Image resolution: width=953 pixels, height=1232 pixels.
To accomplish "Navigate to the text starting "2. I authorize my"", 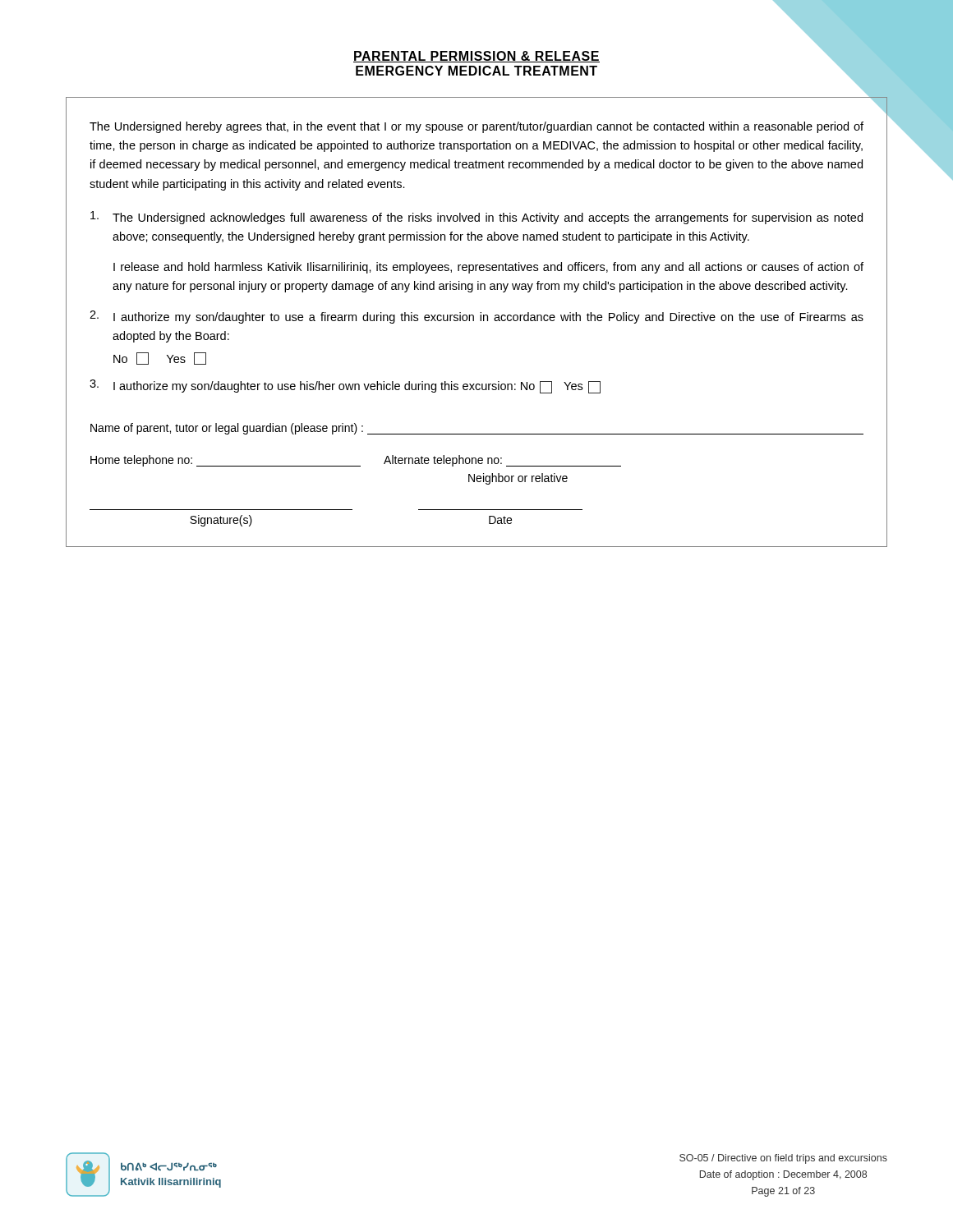I will coord(476,317).
